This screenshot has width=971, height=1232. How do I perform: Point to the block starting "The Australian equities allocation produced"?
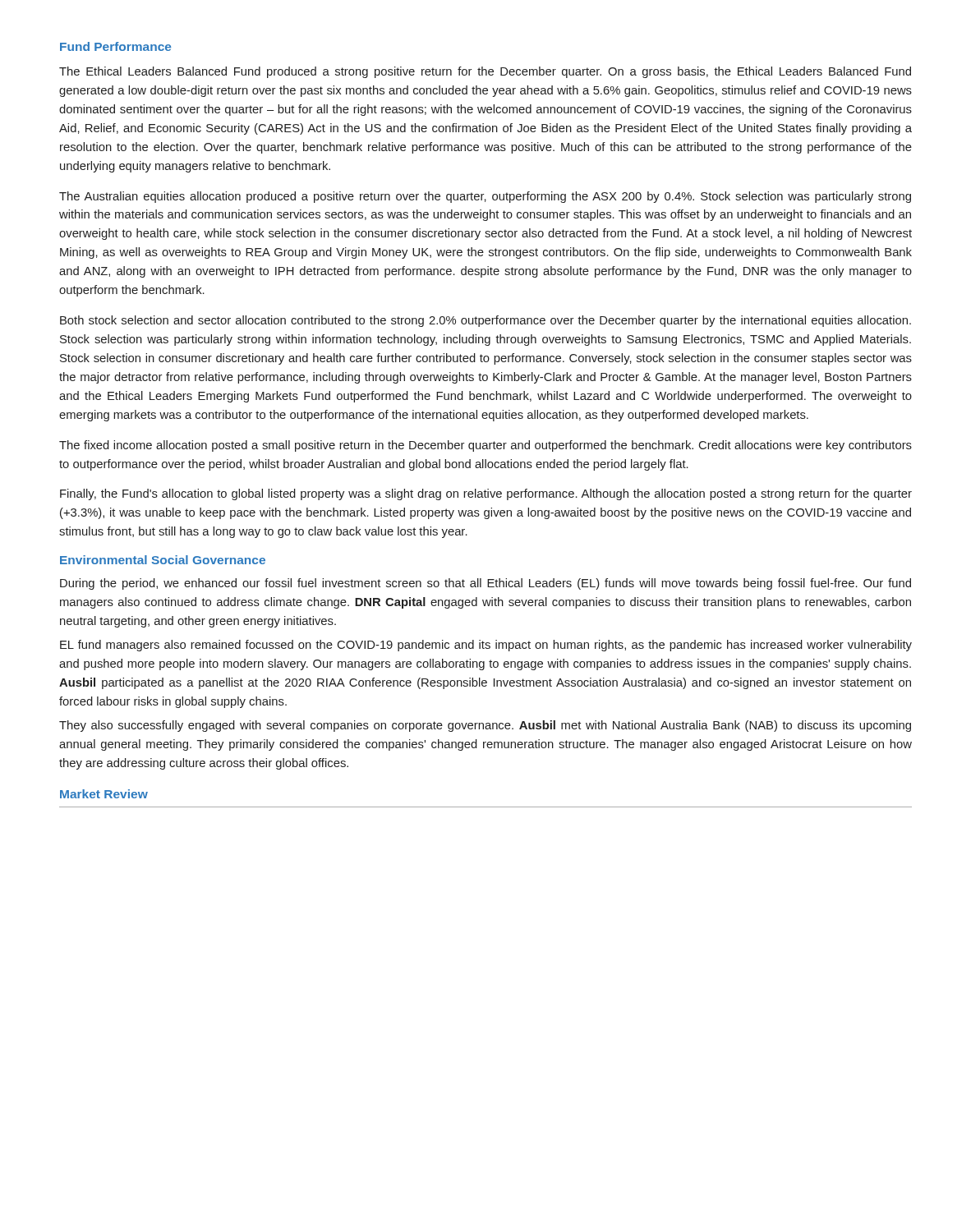click(486, 243)
